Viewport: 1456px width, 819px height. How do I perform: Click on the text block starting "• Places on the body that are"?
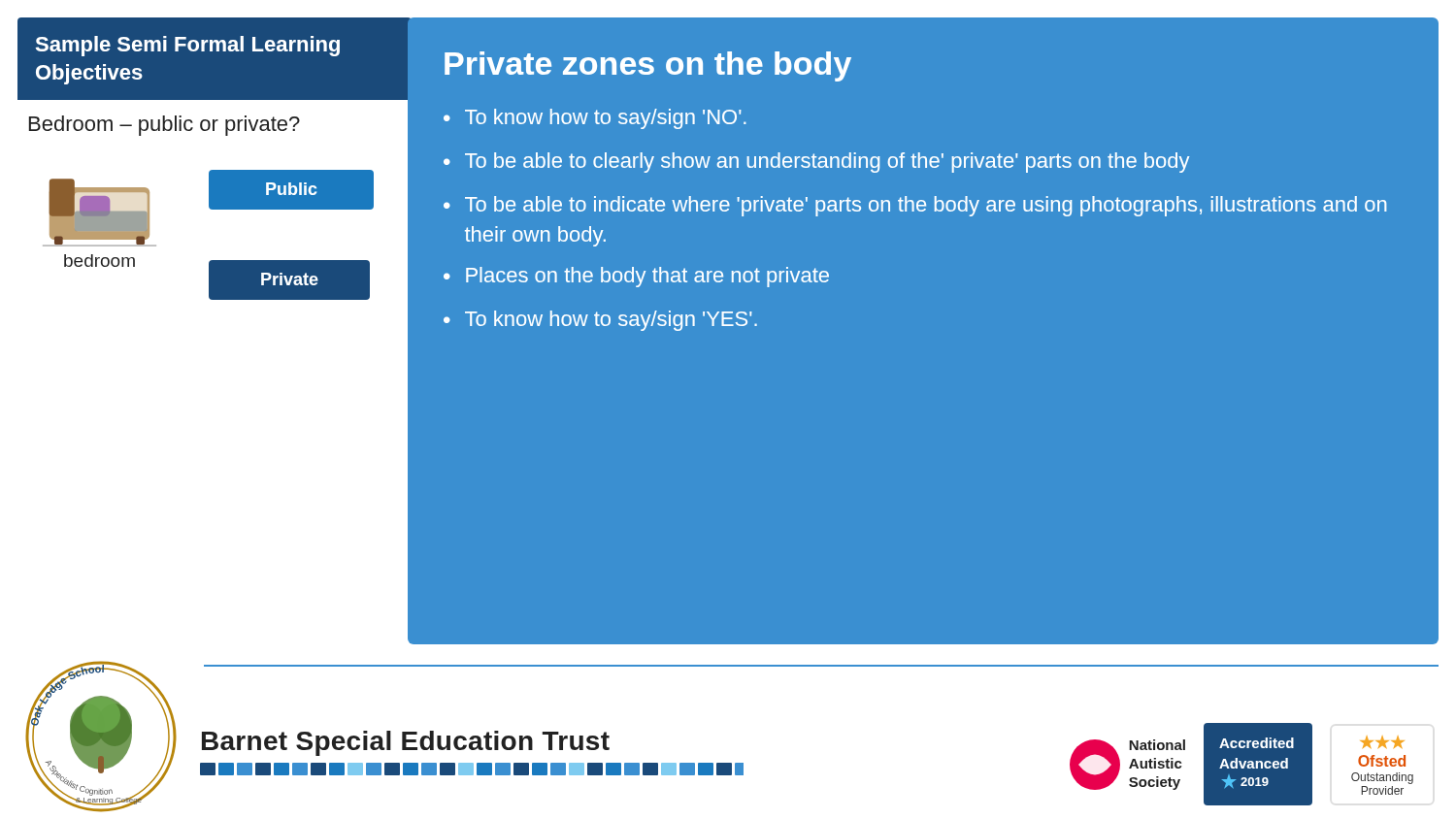pyautogui.click(x=636, y=277)
